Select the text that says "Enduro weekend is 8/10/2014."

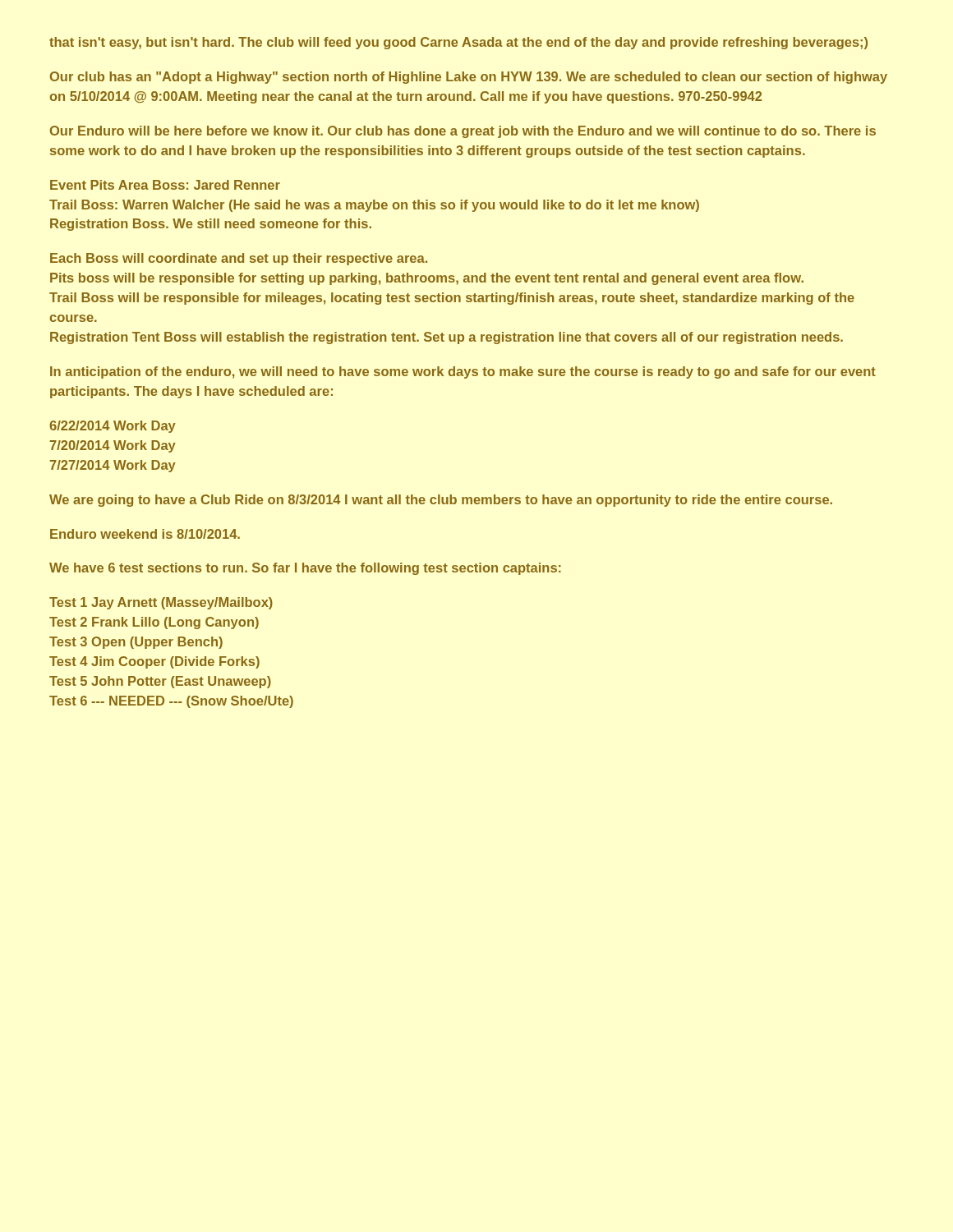(145, 533)
